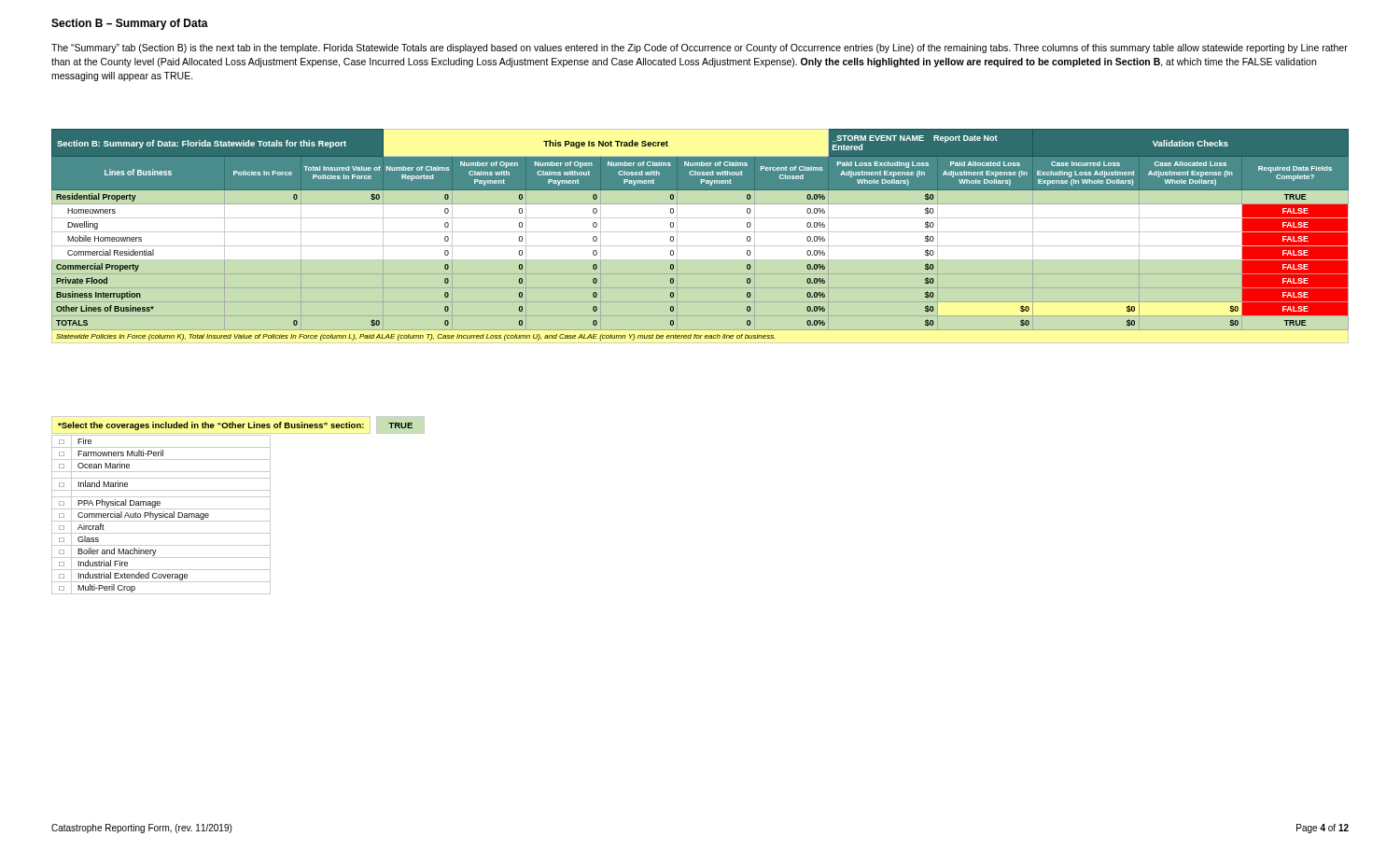The width and height of the screenshot is (1400, 850).
Task: Locate the passage starting "□ Multi-Peril Crop"
Action: (x=161, y=588)
